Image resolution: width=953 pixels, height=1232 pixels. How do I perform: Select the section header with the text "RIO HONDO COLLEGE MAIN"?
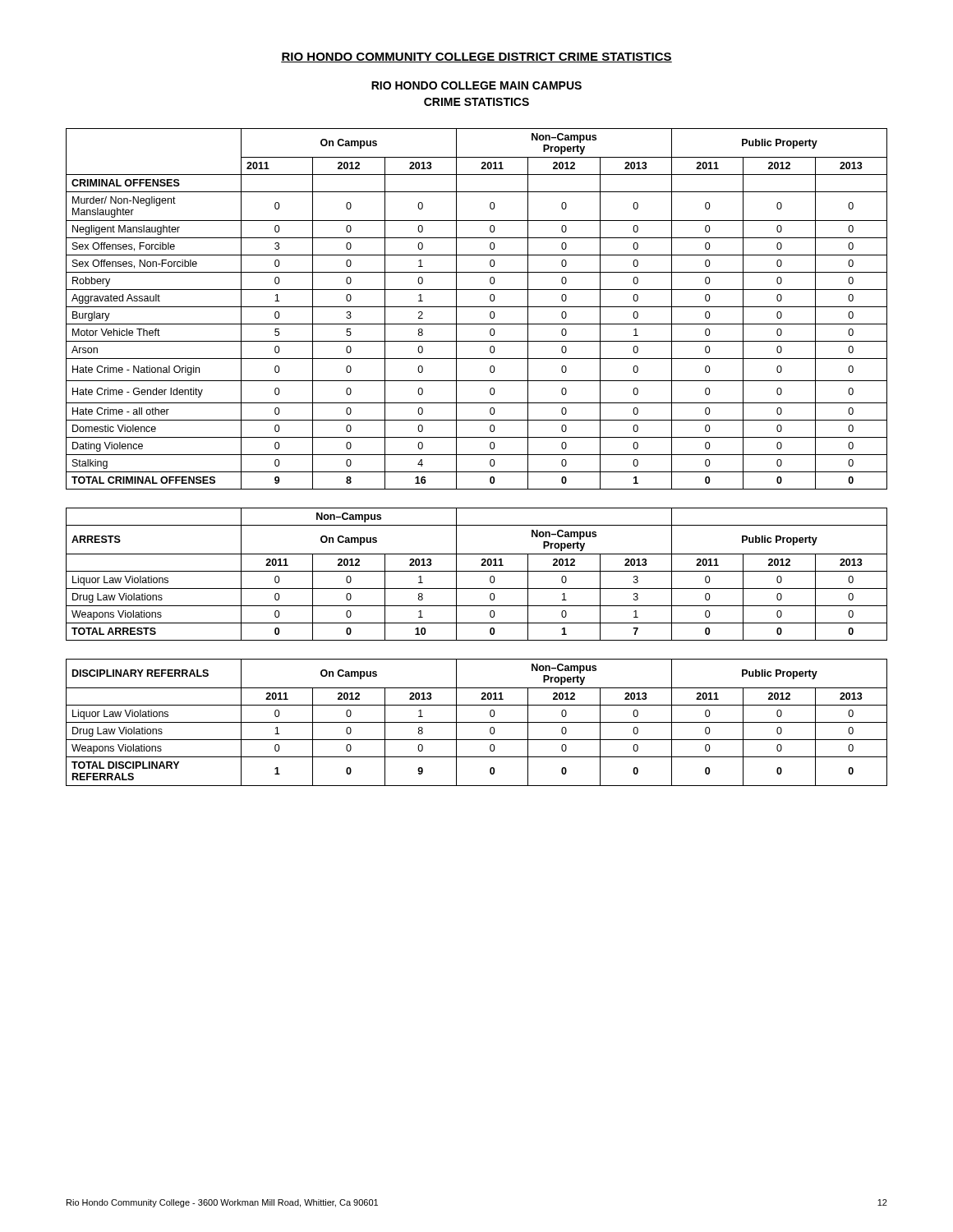pyautogui.click(x=476, y=94)
